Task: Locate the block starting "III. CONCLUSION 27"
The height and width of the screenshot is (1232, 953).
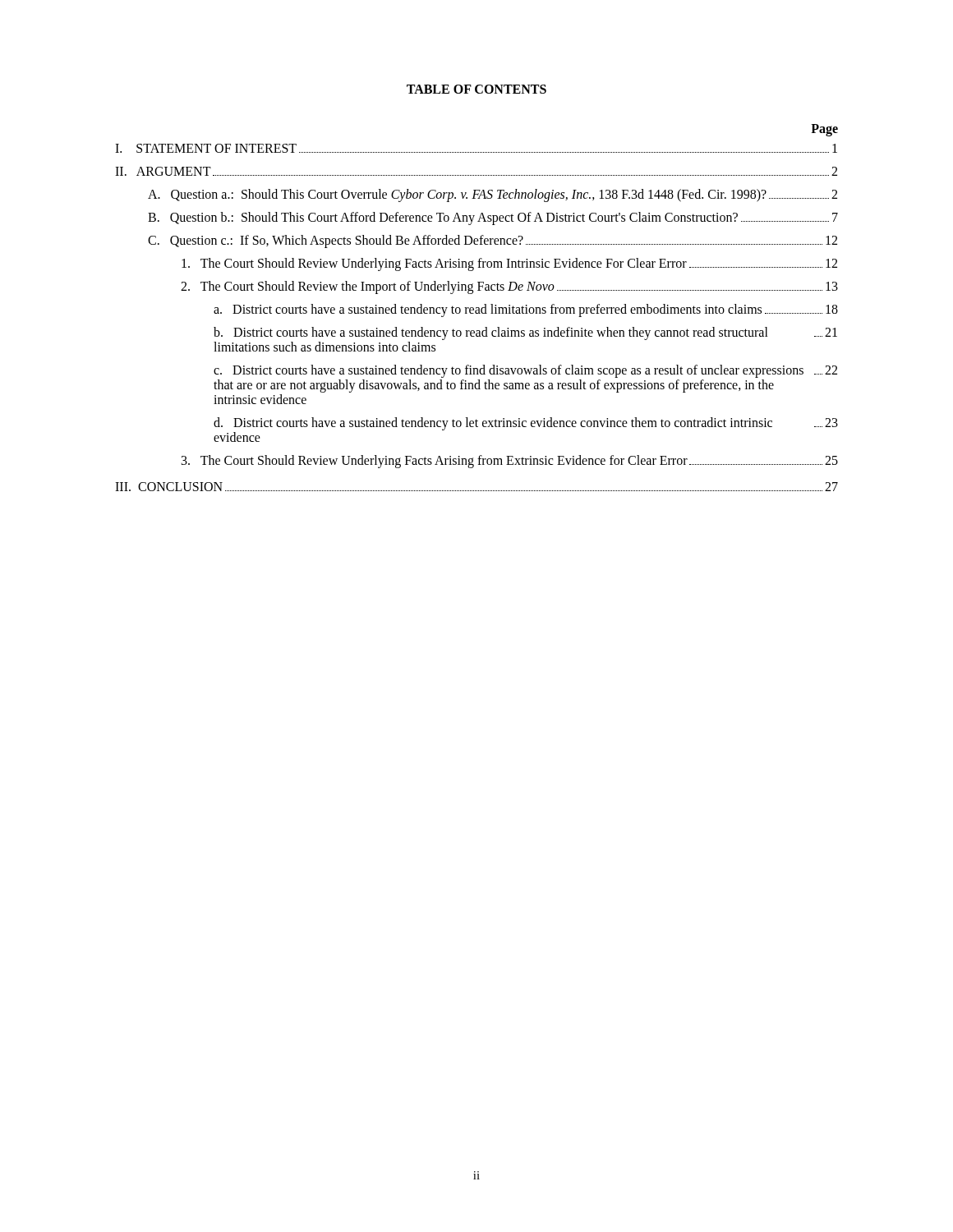Action: [476, 487]
